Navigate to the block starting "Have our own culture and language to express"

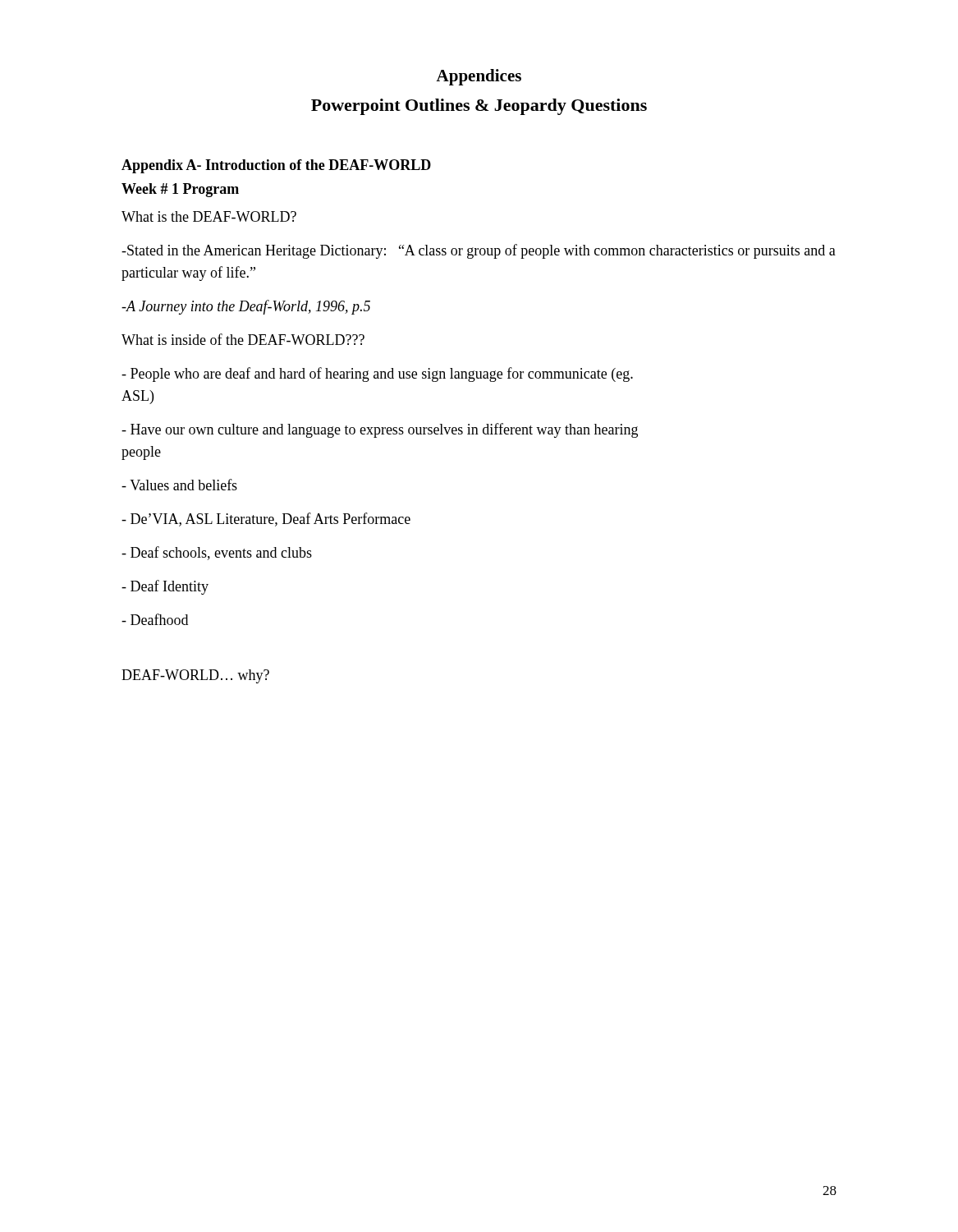click(380, 441)
